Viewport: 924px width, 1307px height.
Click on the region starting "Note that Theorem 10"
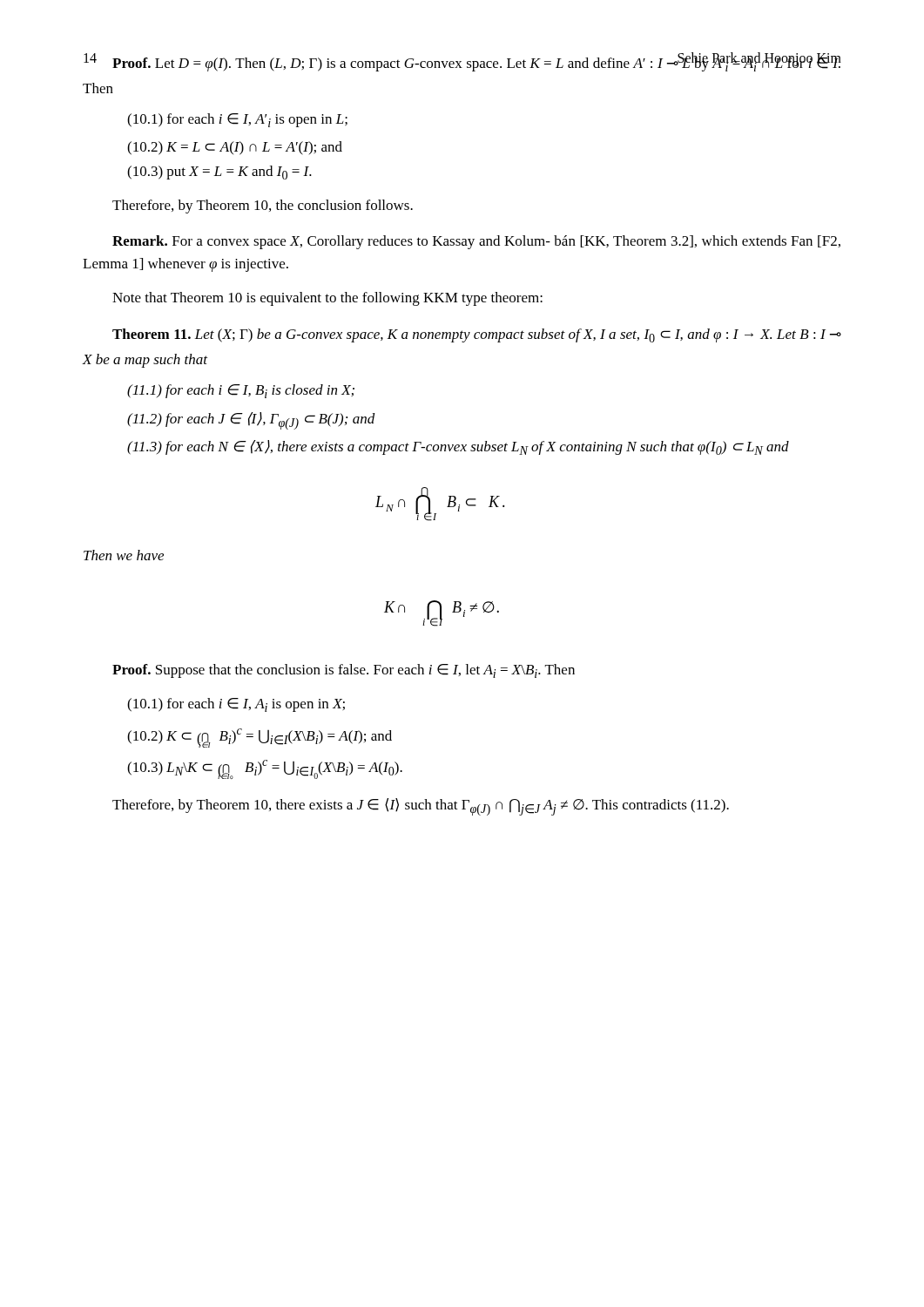click(x=328, y=298)
